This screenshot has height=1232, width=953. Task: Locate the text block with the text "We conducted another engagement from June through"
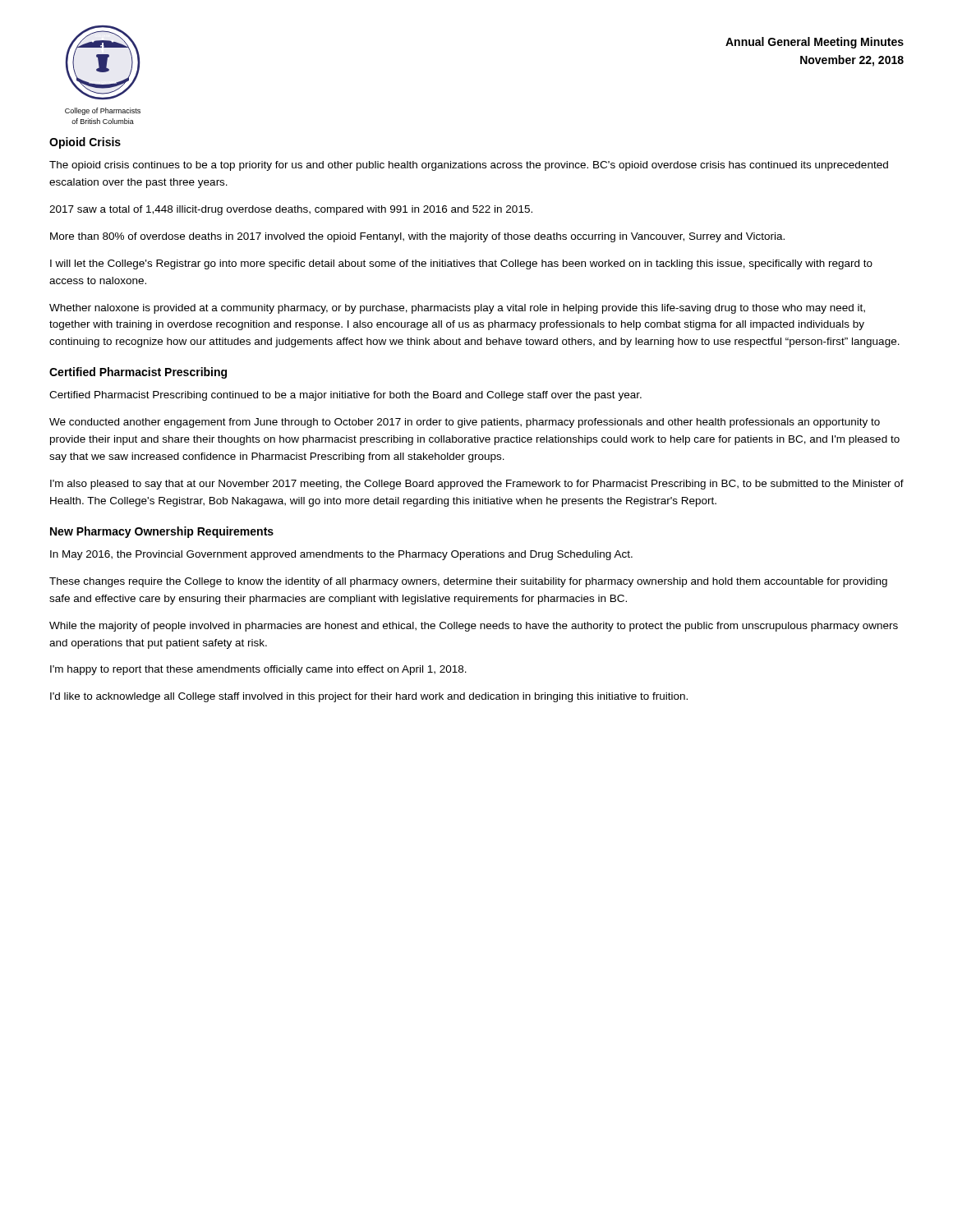coord(474,439)
